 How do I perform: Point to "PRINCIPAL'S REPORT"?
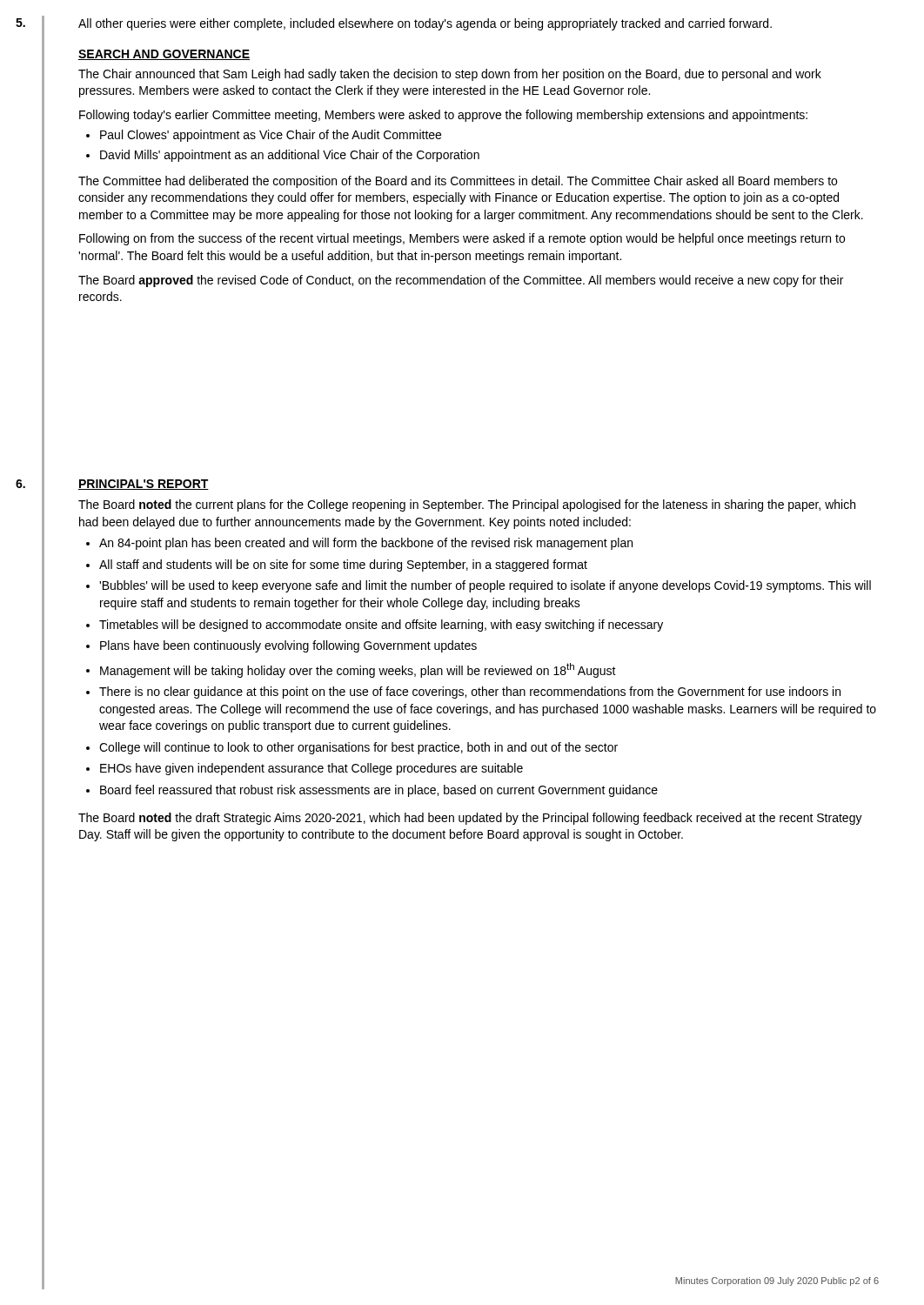(143, 484)
